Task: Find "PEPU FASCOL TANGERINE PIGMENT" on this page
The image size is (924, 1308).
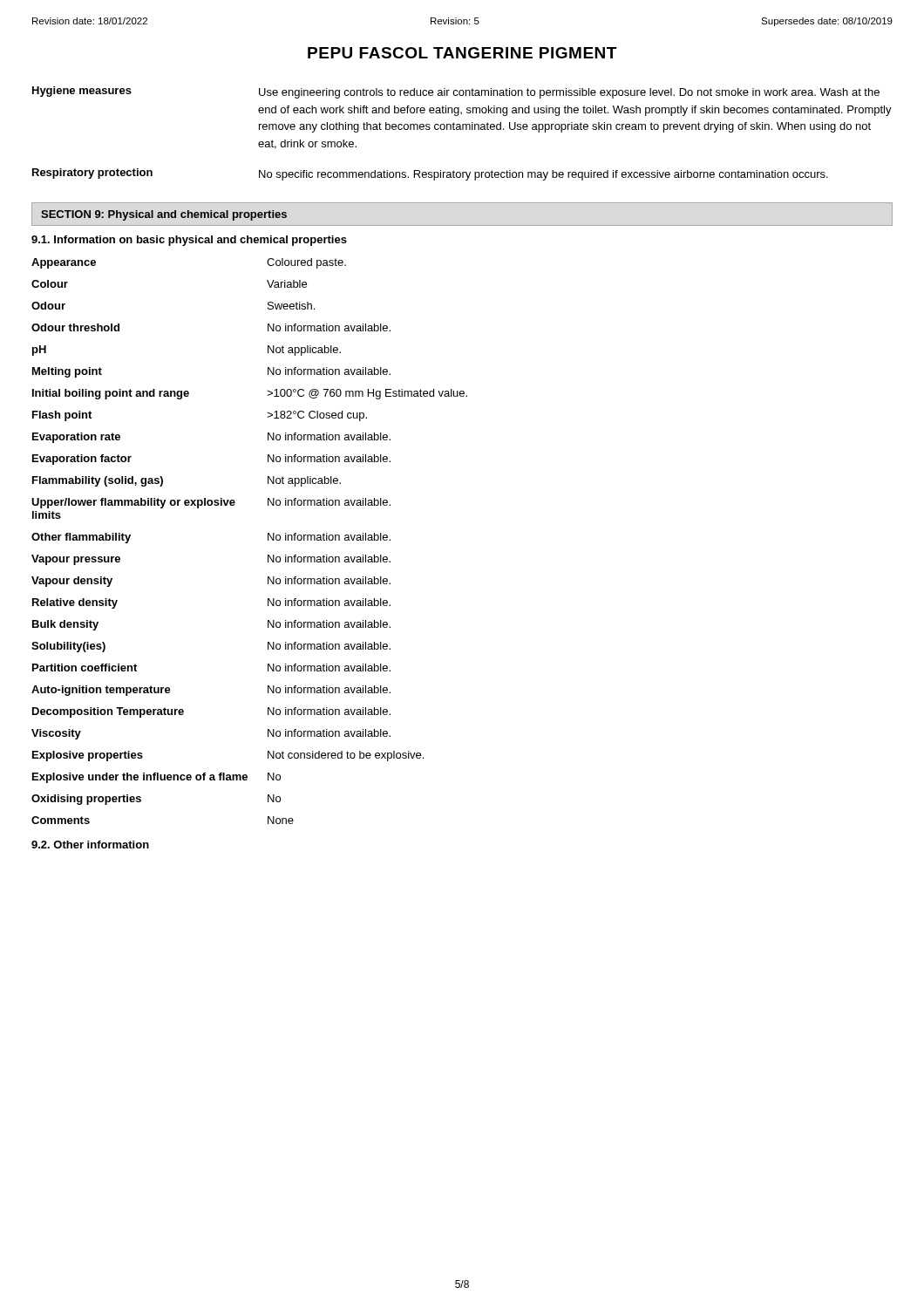Action: pyautogui.click(x=462, y=53)
